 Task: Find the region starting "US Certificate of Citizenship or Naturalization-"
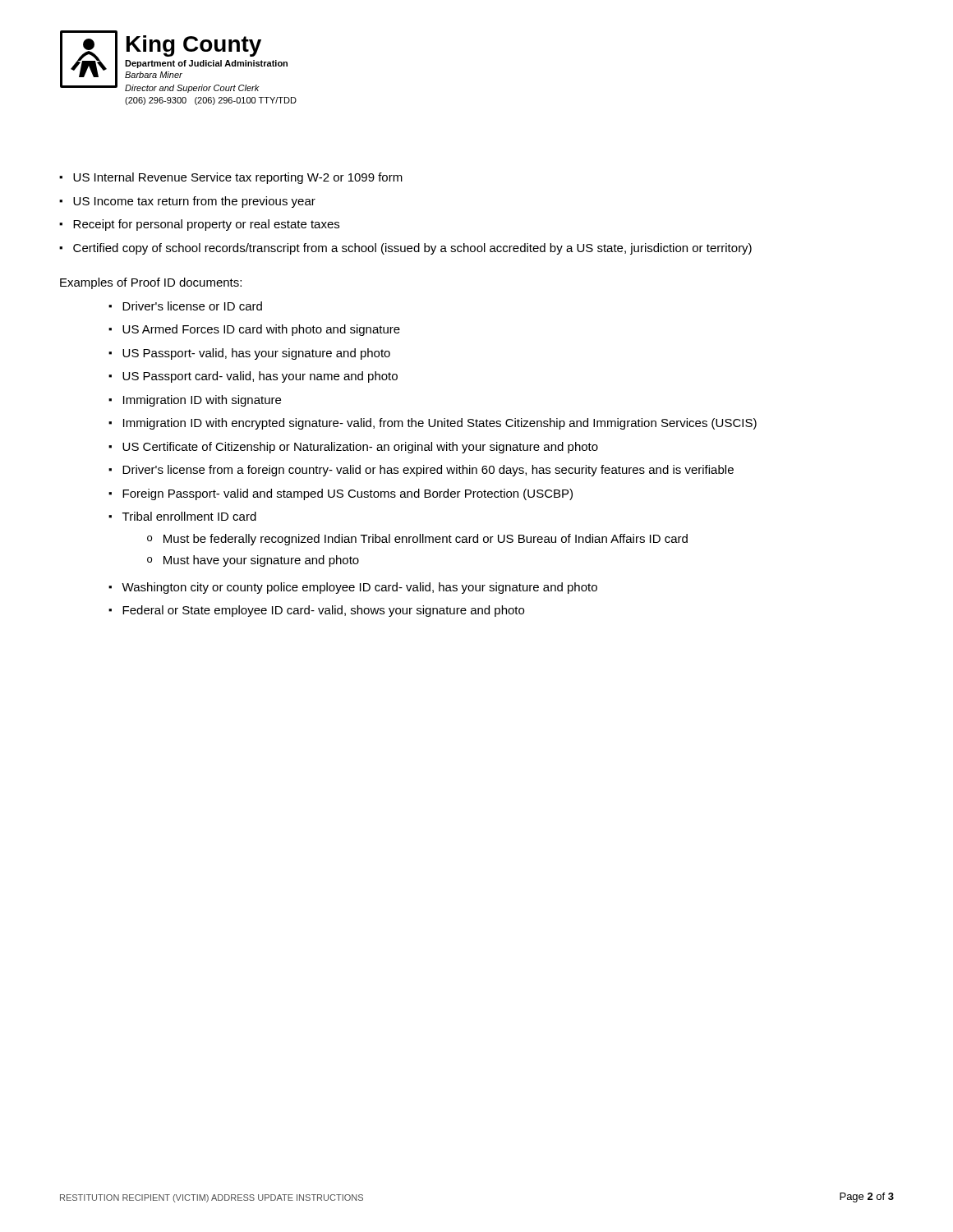tap(499, 447)
